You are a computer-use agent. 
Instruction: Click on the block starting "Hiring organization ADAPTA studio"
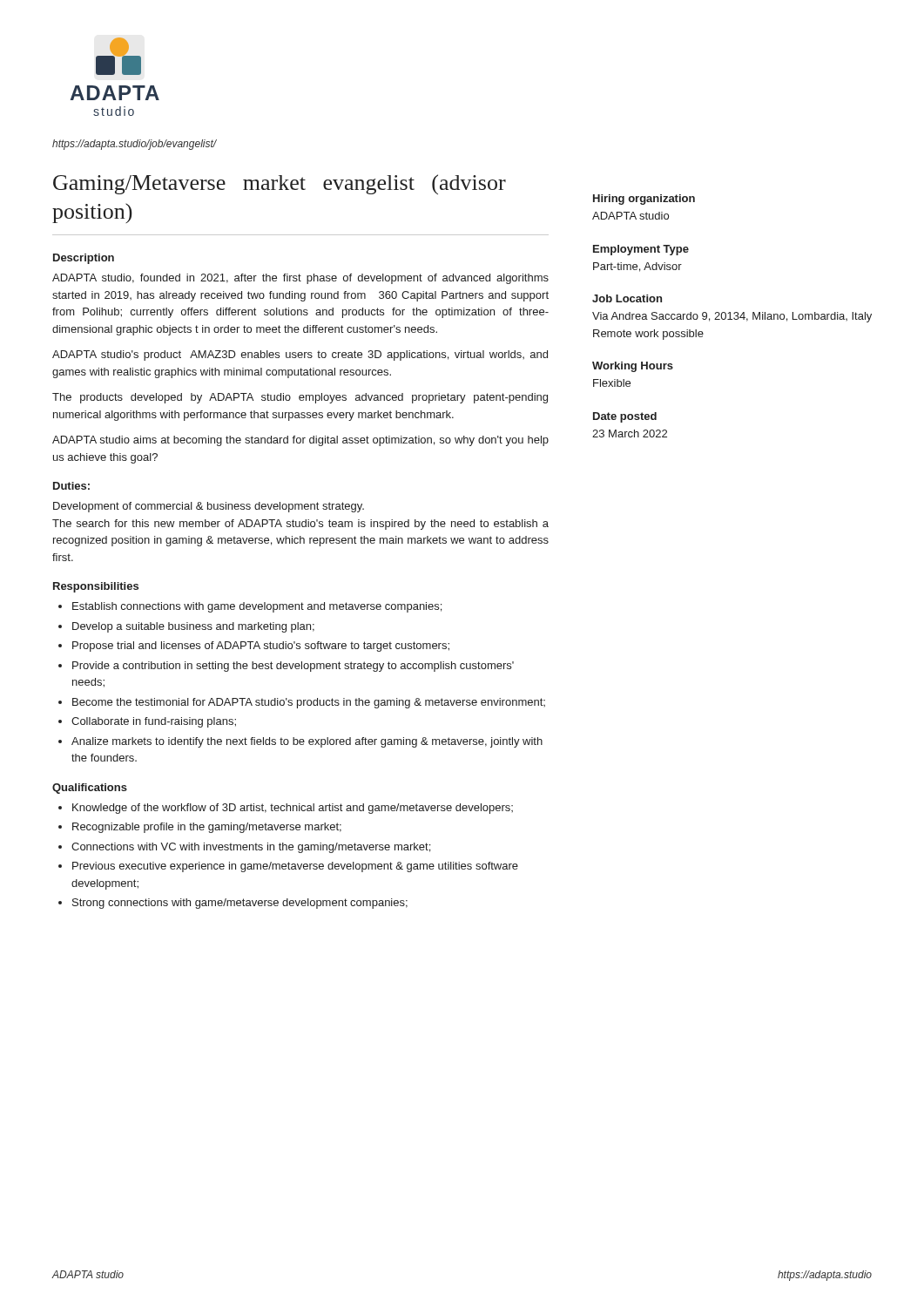coord(644,200)
